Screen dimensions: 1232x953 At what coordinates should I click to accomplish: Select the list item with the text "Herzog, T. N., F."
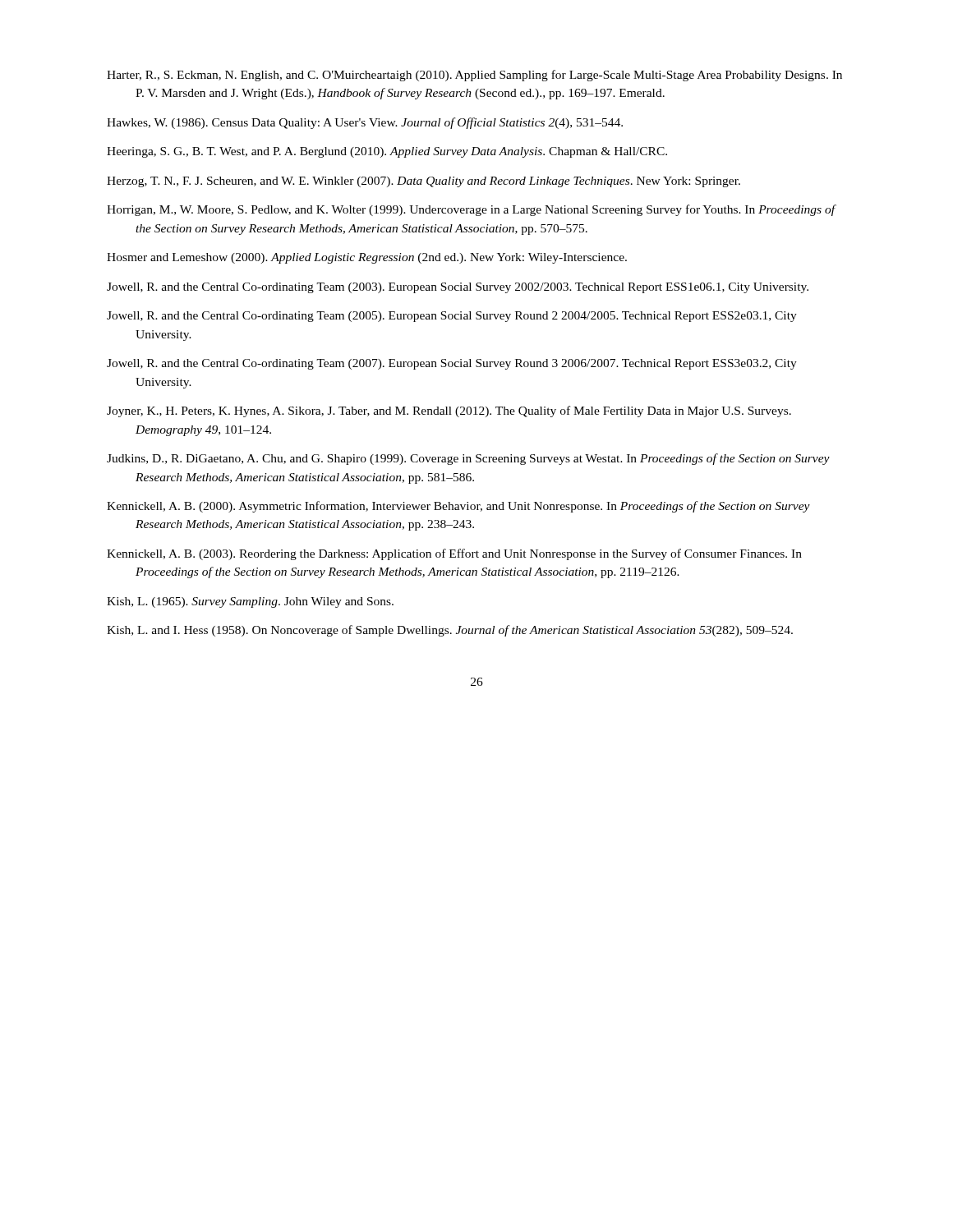tap(424, 180)
